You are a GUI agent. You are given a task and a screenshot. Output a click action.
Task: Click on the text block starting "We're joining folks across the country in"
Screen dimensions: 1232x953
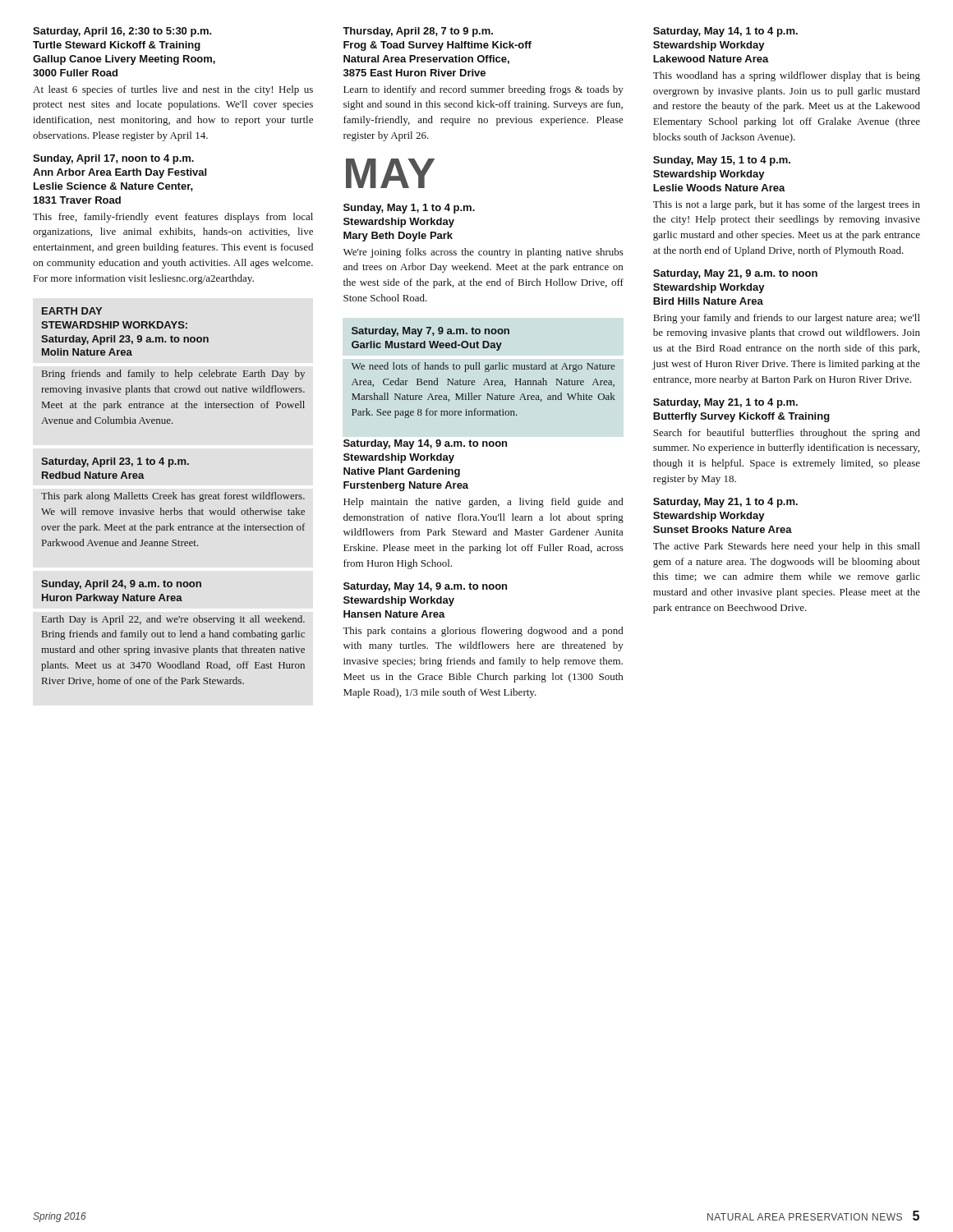click(x=483, y=275)
